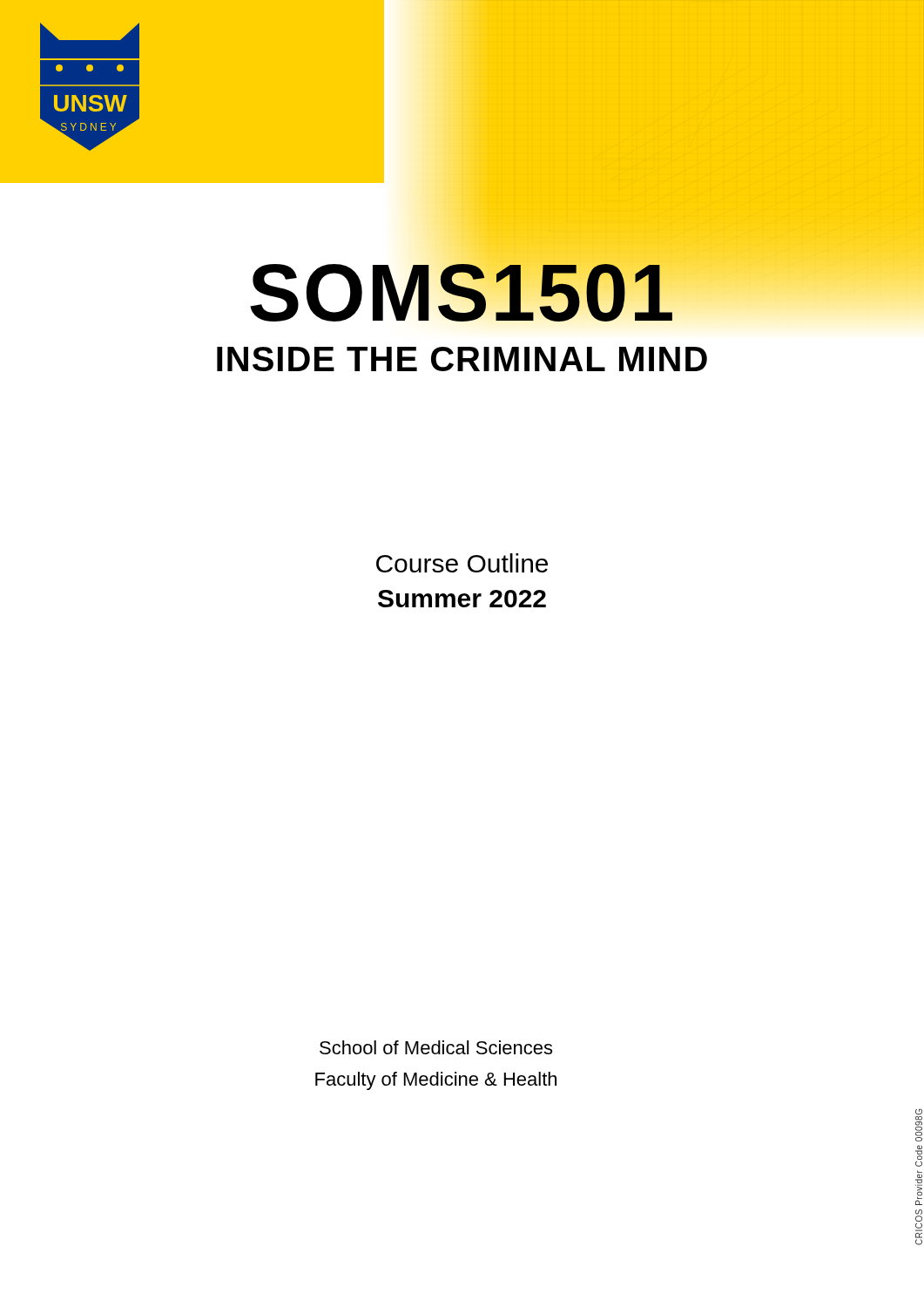Find the text that says "Faculty of Medicine & Health"

click(436, 1079)
